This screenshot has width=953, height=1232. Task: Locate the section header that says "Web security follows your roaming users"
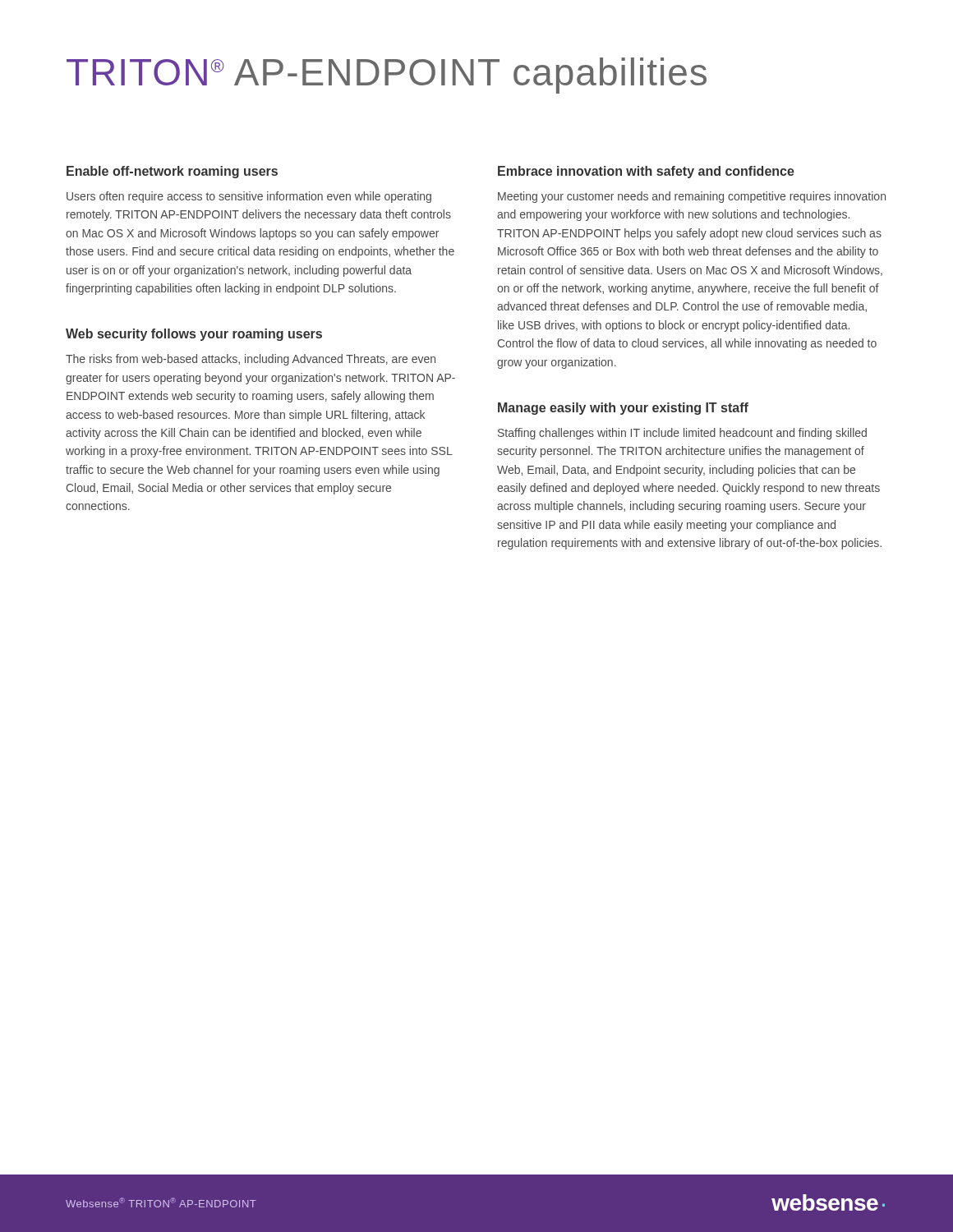[194, 334]
